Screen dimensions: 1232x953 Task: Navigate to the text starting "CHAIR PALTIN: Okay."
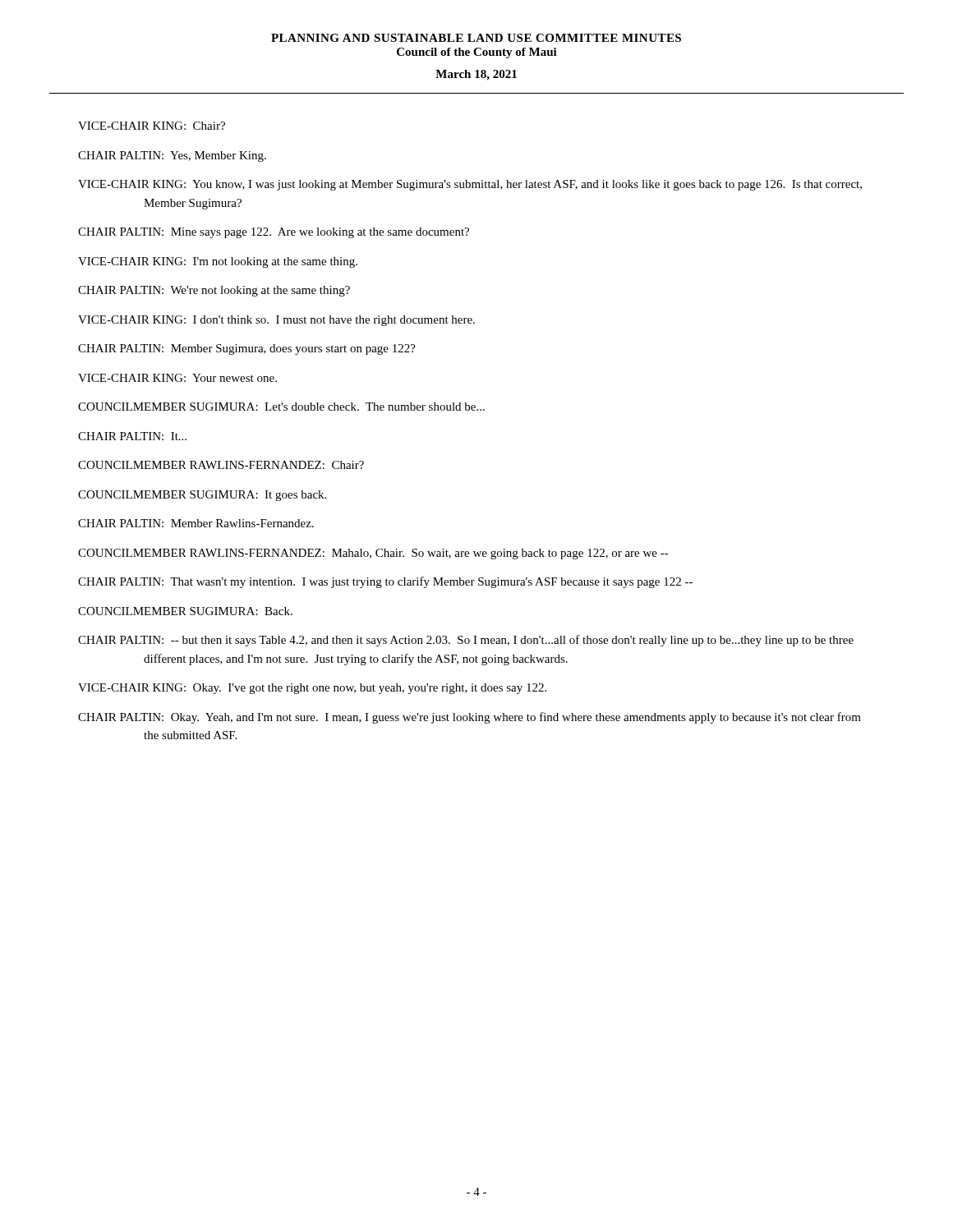coord(469,726)
